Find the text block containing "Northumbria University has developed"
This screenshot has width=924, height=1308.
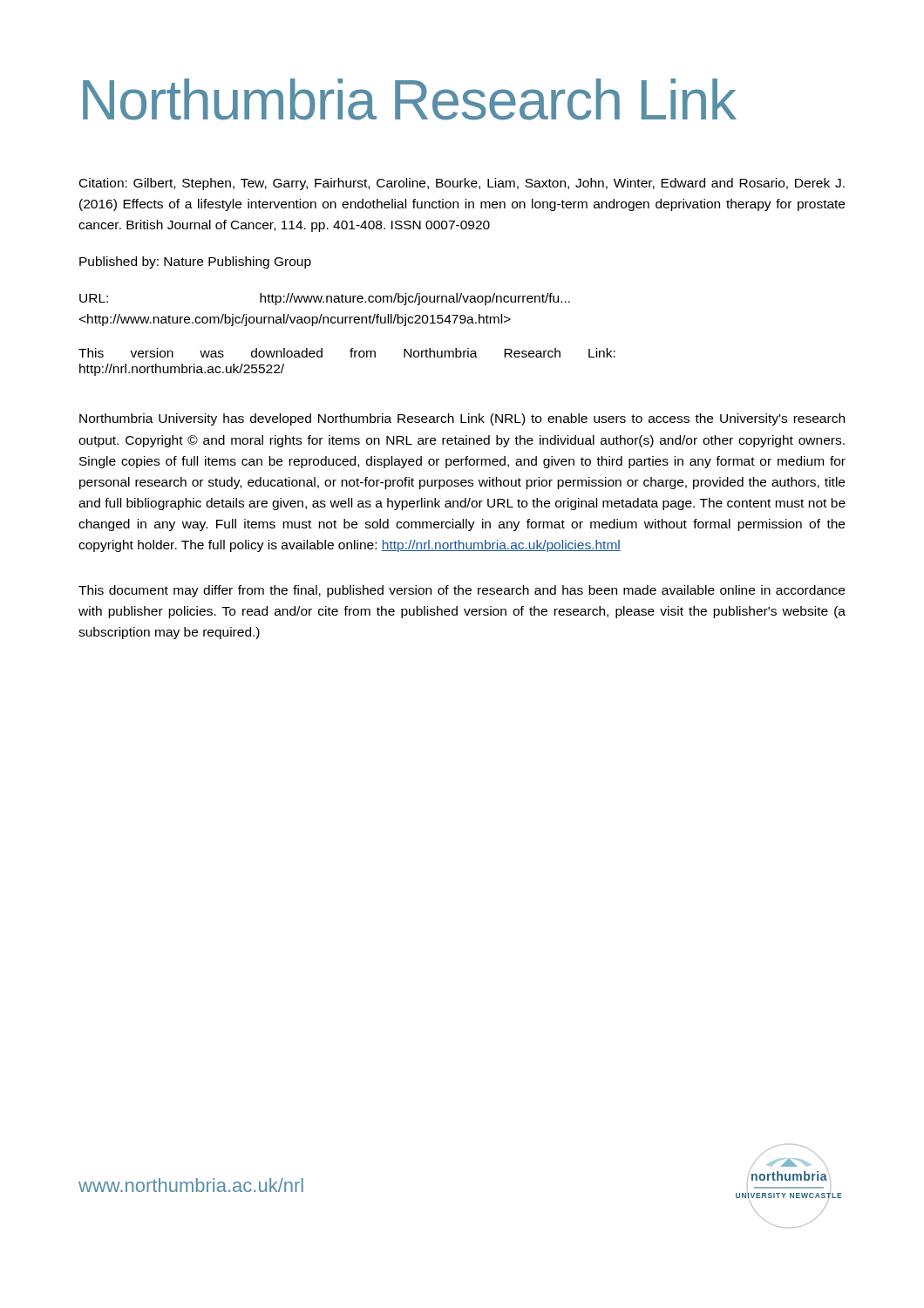pyautogui.click(x=462, y=481)
